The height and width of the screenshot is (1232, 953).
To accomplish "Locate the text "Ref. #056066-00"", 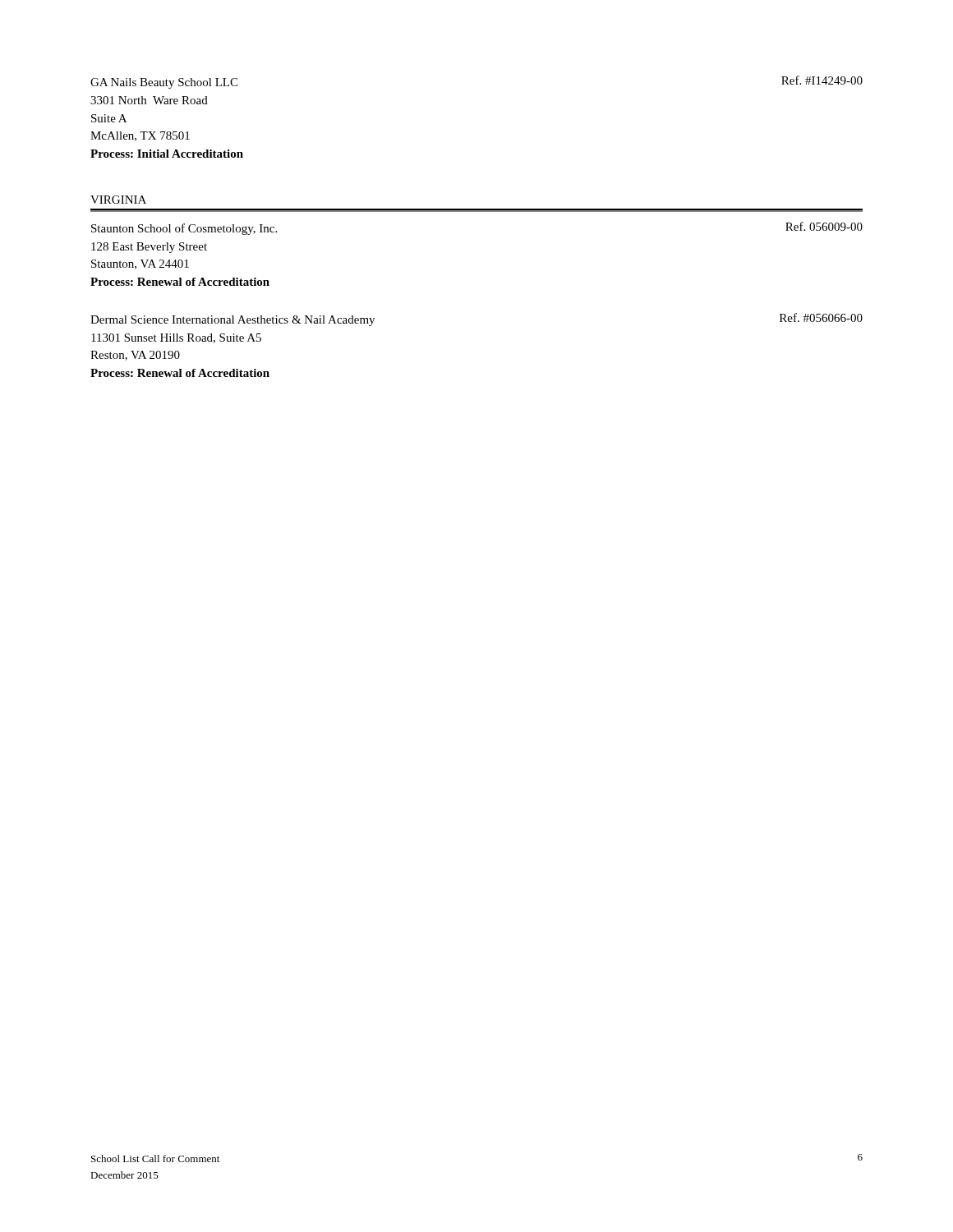I will tap(821, 318).
